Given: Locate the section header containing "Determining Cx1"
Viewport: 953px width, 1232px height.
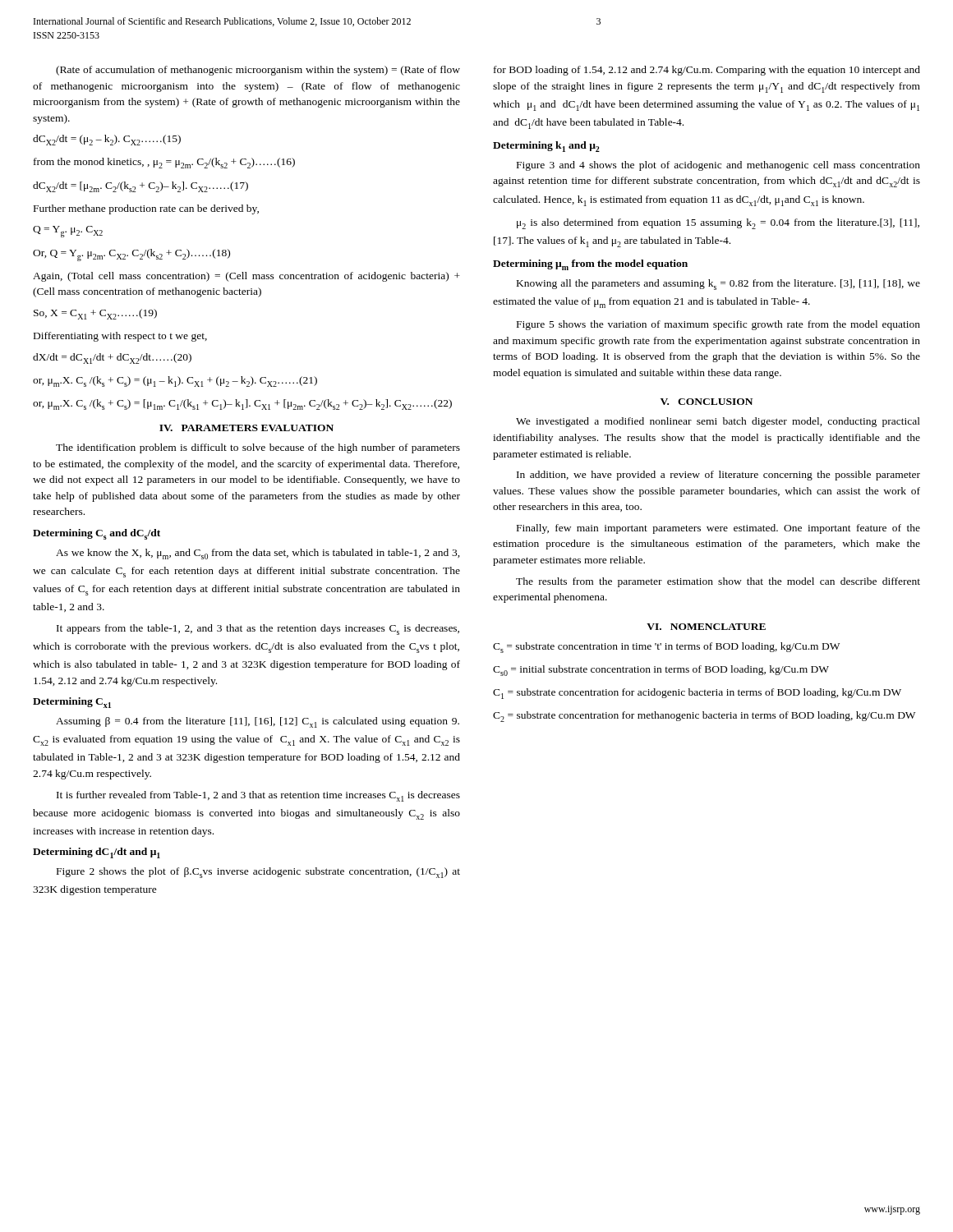Looking at the screenshot, I should tap(72, 702).
